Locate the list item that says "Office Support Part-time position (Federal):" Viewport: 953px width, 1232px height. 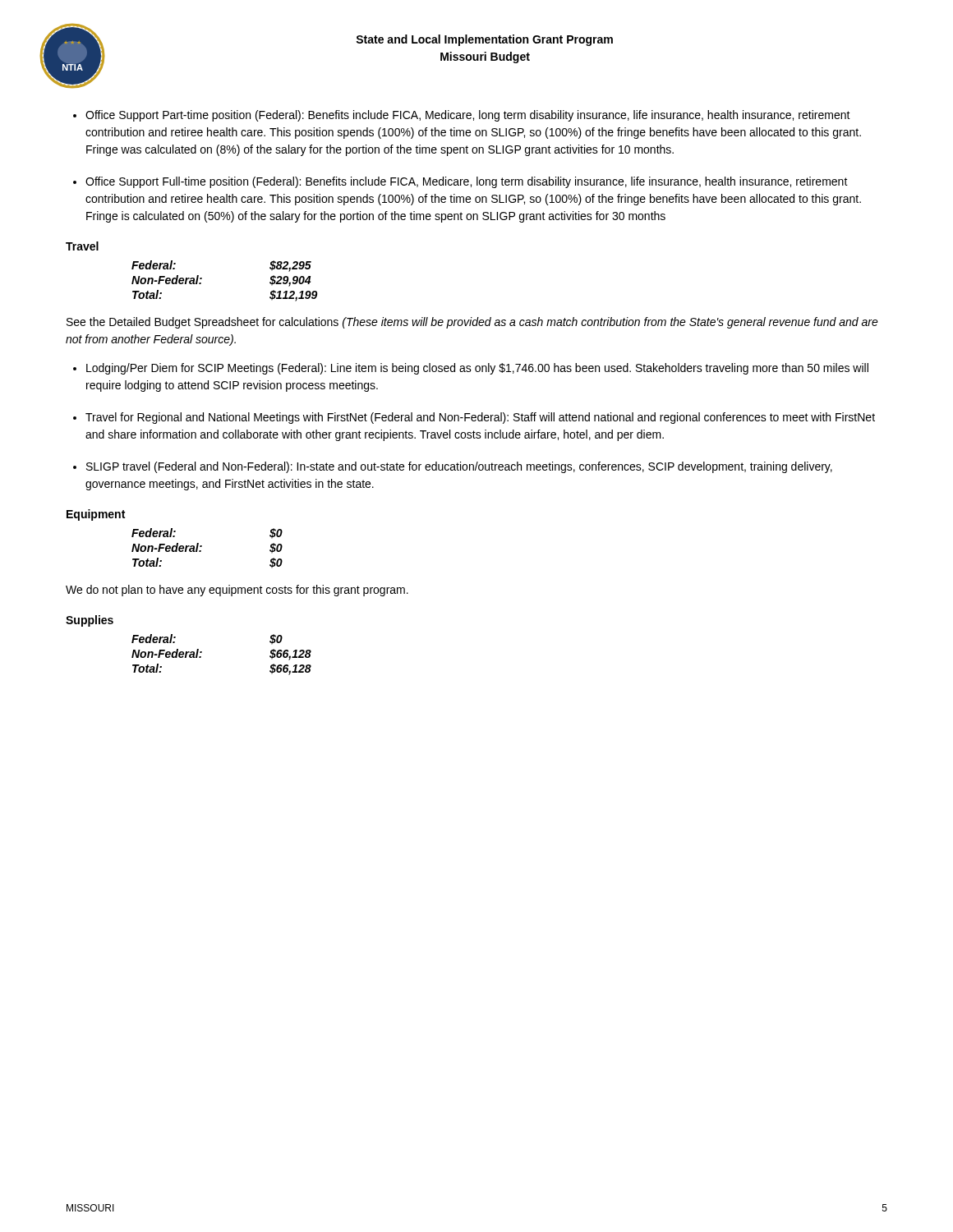476,133
